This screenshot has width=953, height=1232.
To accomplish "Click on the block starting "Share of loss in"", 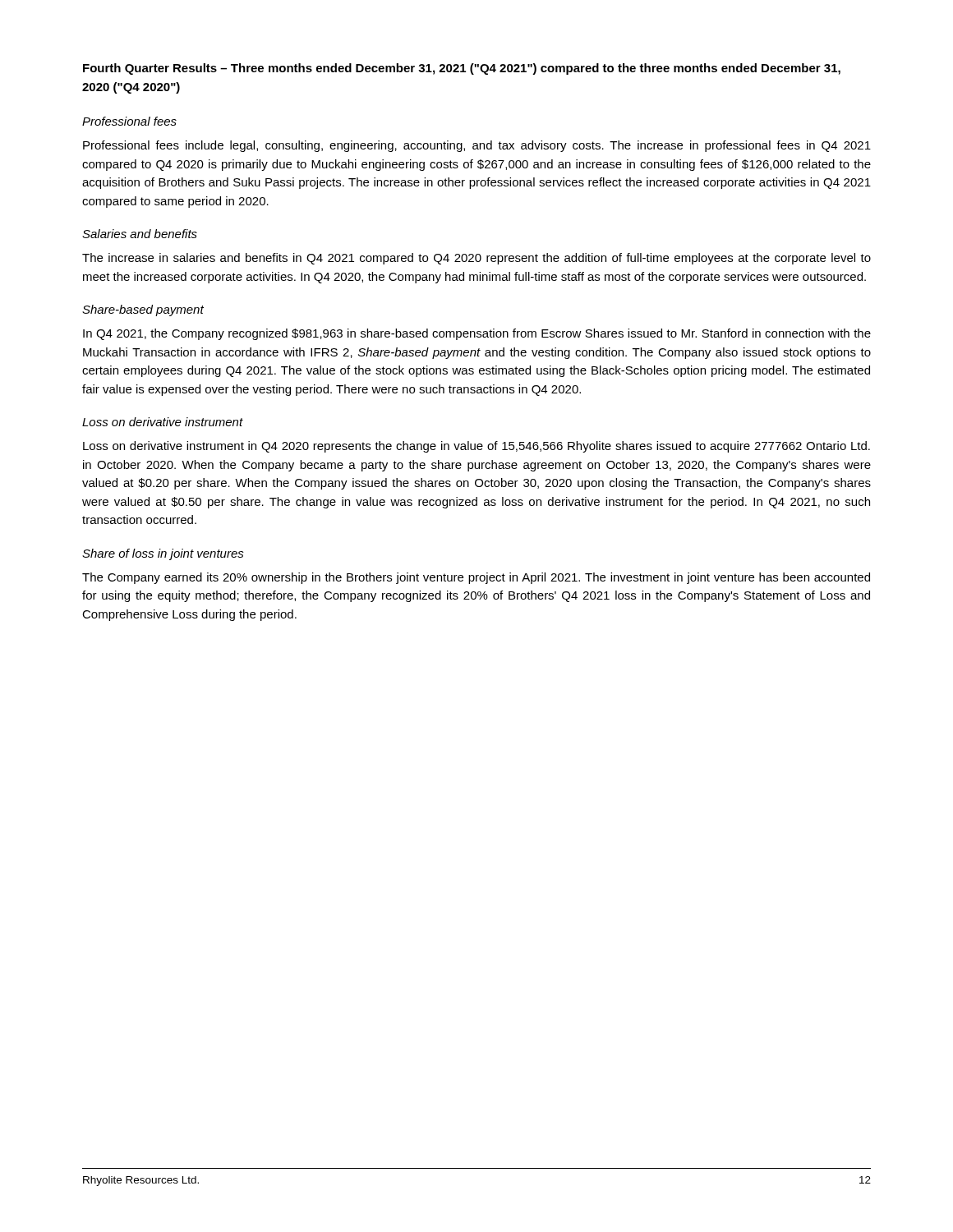I will [x=163, y=553].
